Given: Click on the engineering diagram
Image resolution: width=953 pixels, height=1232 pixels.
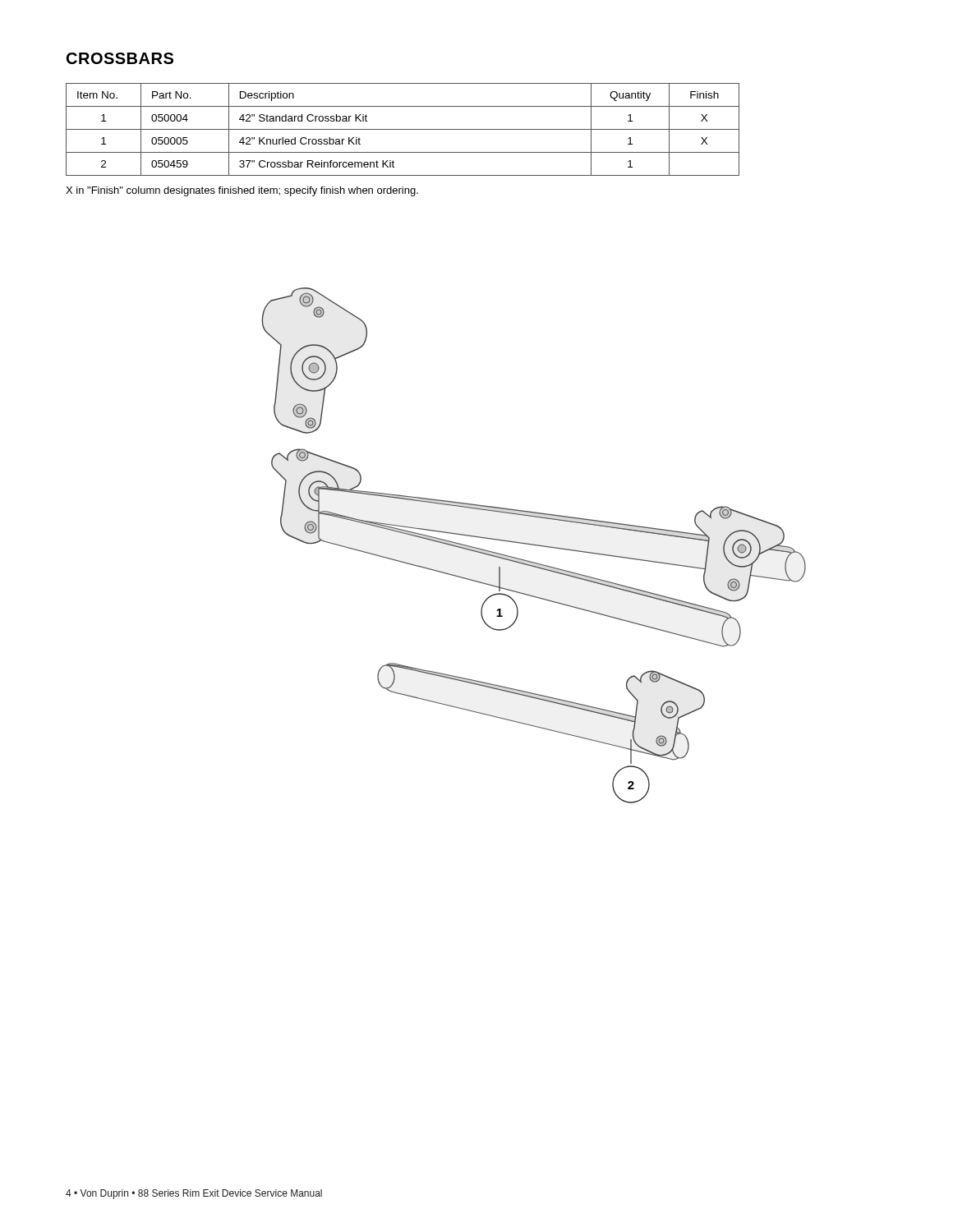Looking at the screenshot, I should [476, 587].
